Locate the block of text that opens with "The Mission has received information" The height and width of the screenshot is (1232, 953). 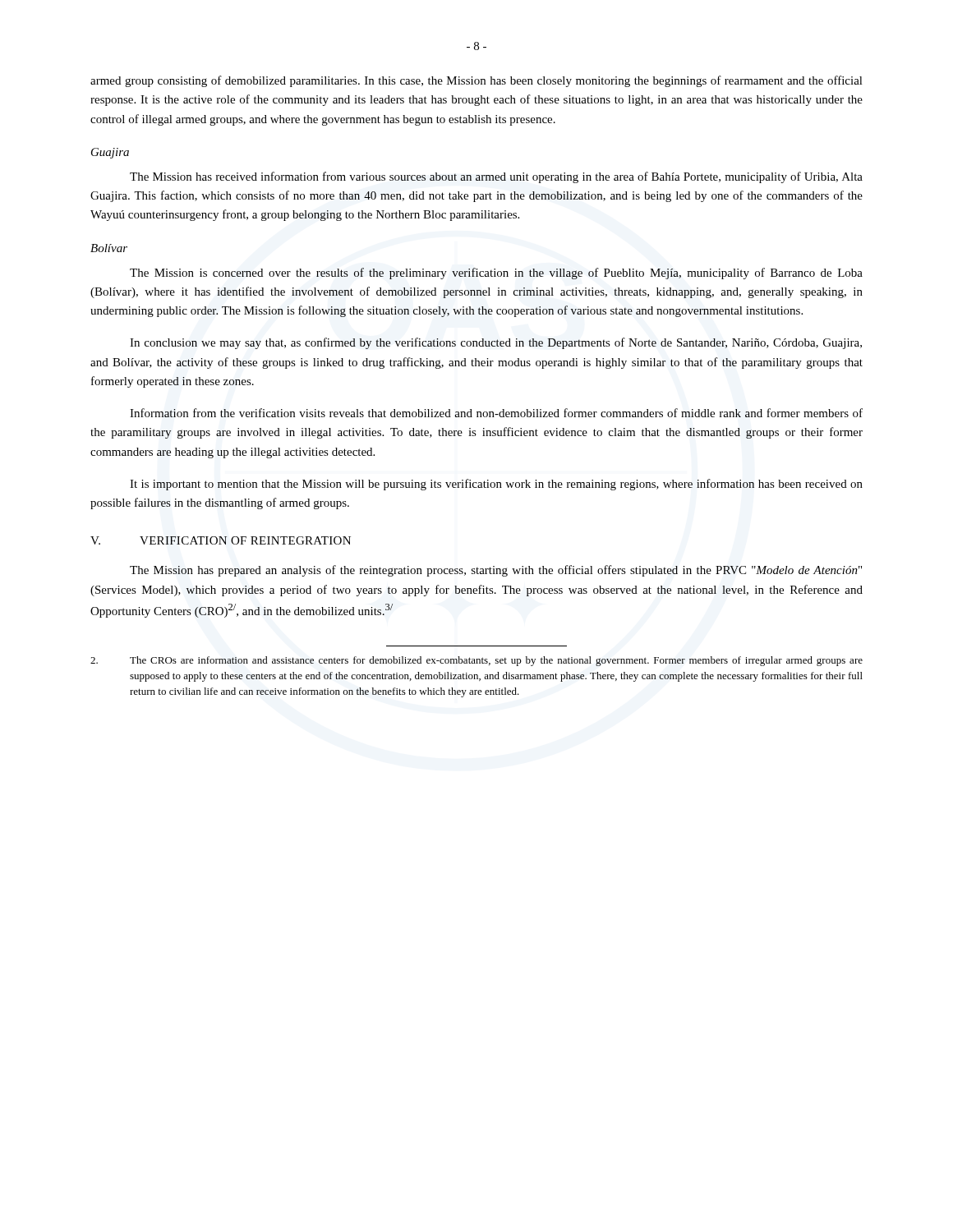[x=476, y=195]
